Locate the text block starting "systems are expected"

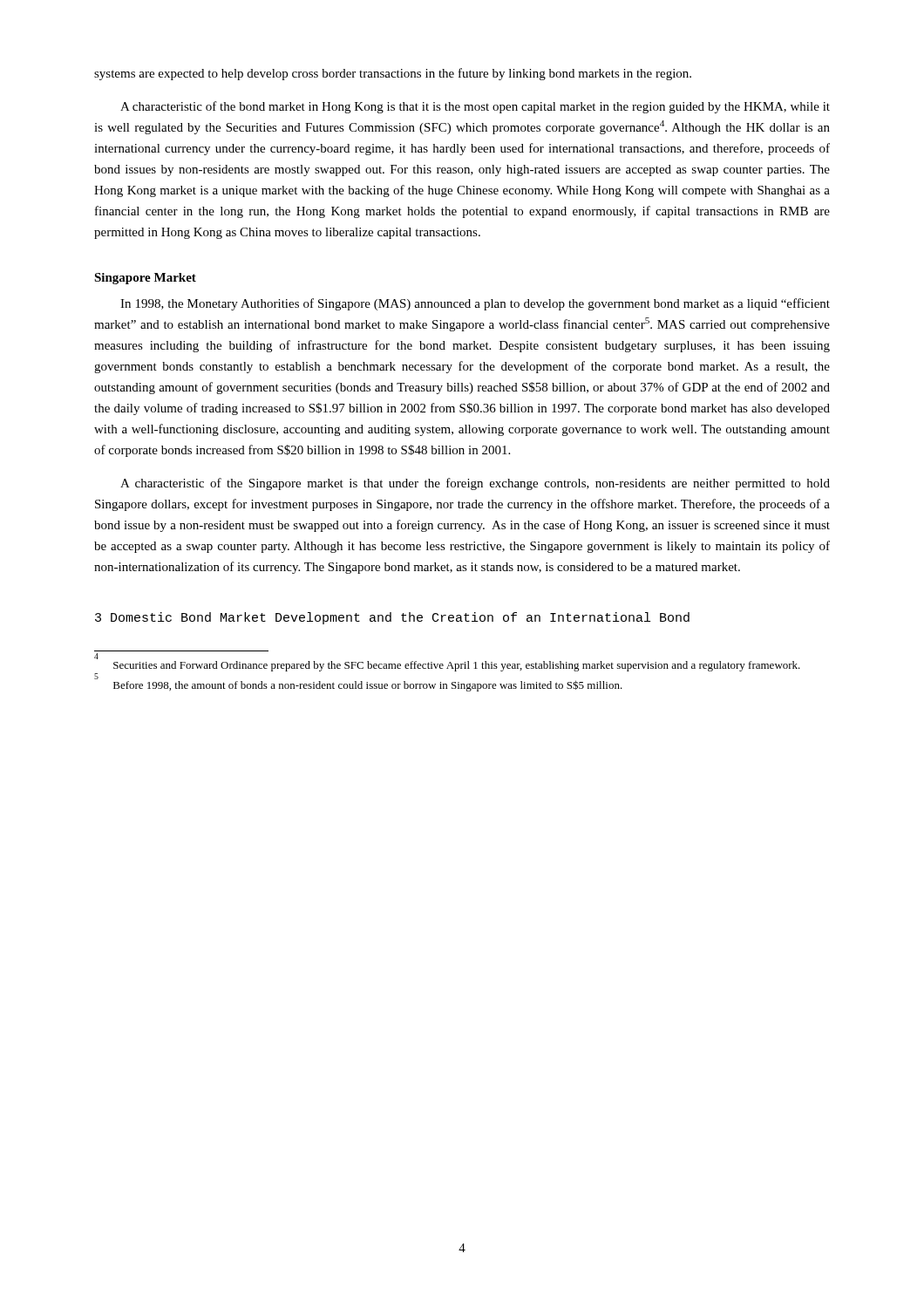tap(462, 73)
